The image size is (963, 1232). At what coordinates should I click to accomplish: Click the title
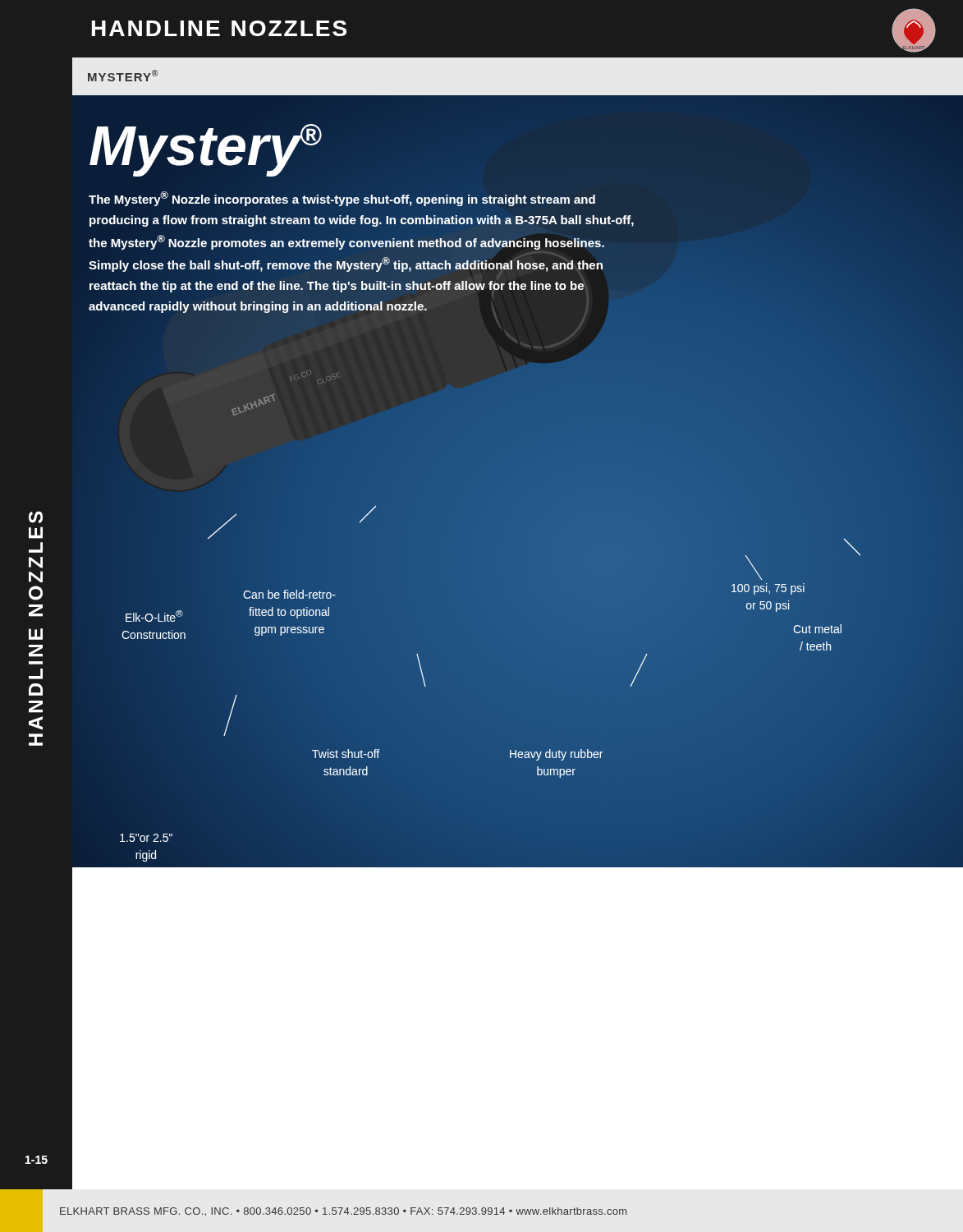(x=205, y=145)
